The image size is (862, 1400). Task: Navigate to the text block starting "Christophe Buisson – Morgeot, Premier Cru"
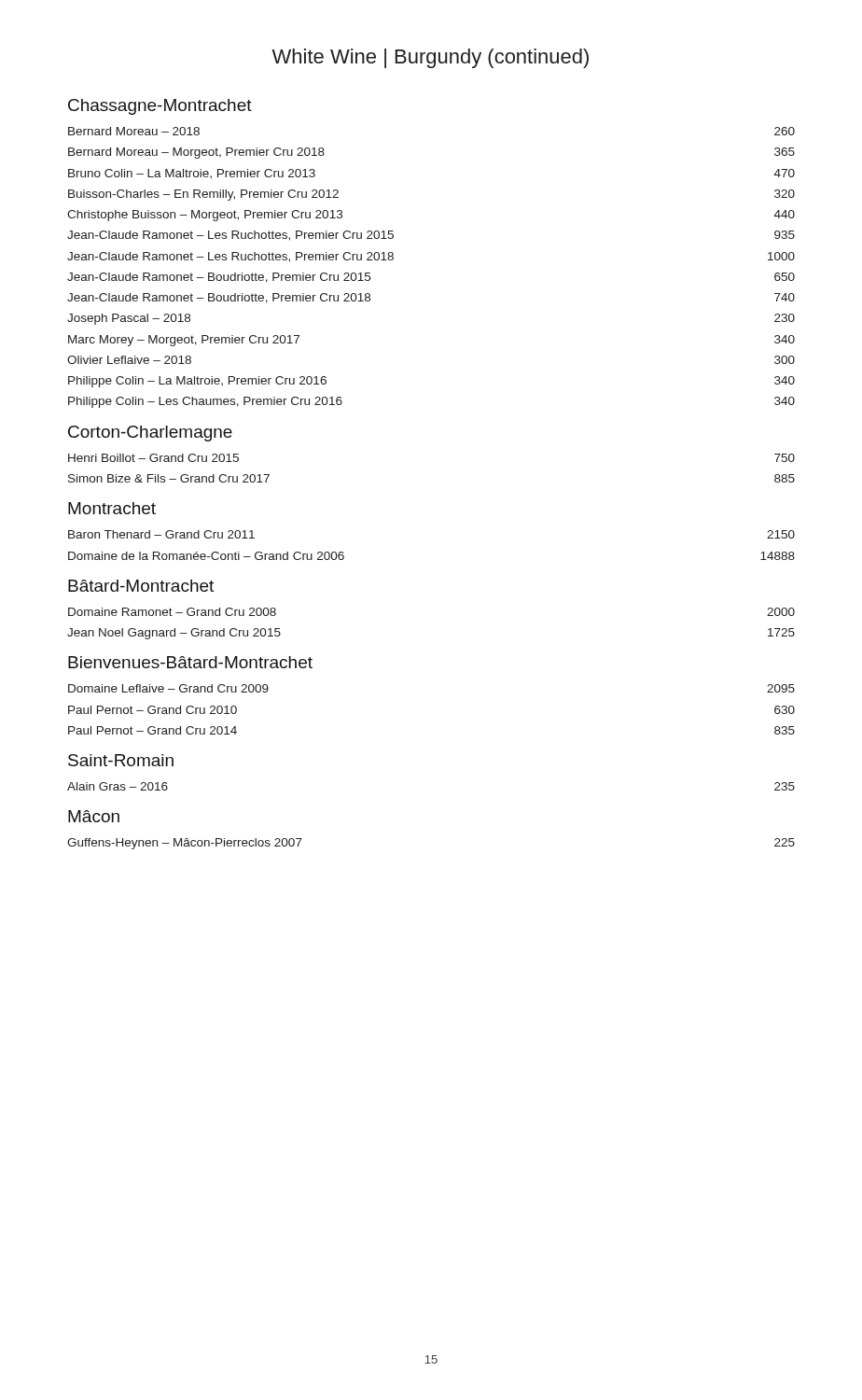coord(203,217)
